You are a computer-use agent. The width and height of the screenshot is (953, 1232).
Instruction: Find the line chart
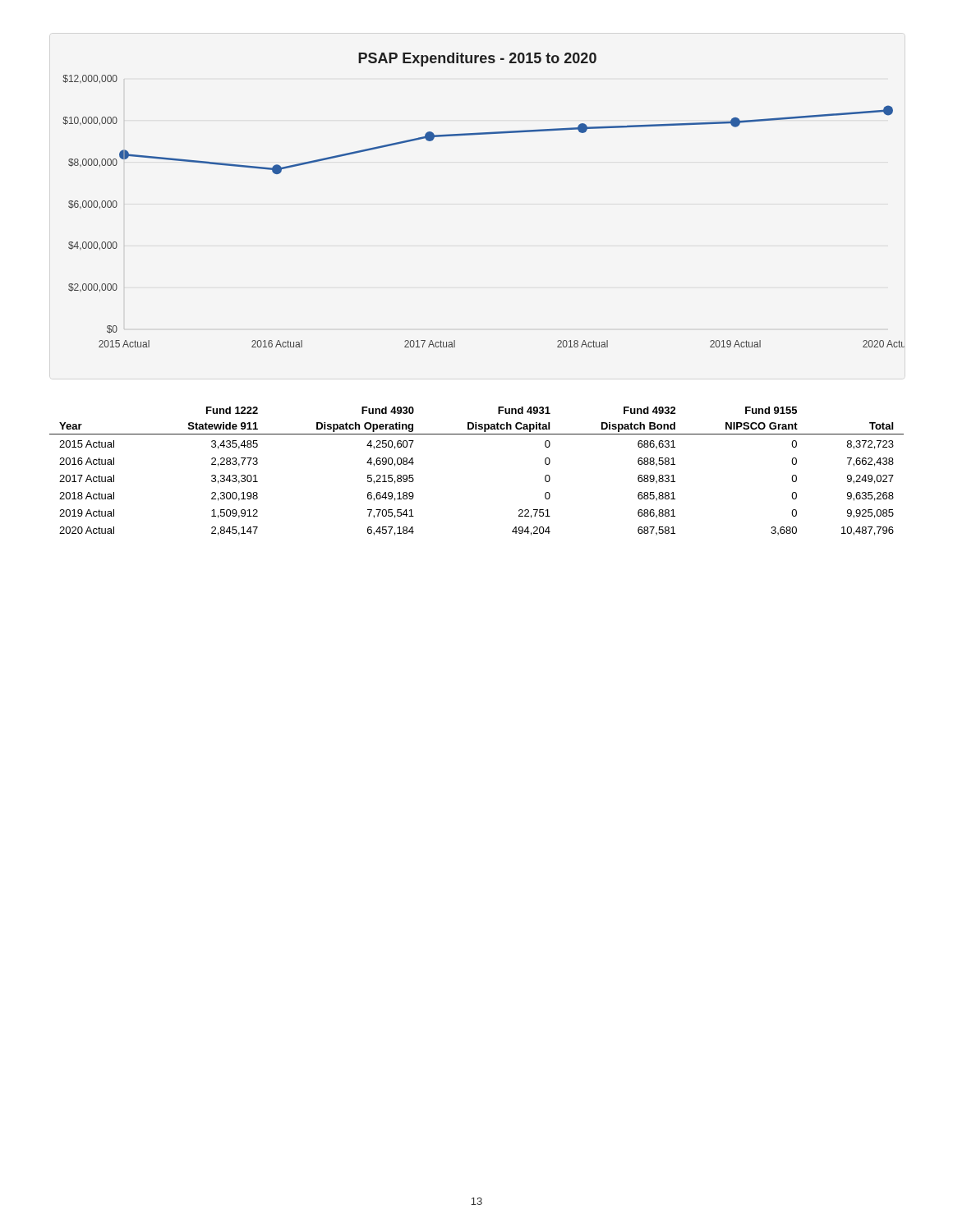click(477, 206)
